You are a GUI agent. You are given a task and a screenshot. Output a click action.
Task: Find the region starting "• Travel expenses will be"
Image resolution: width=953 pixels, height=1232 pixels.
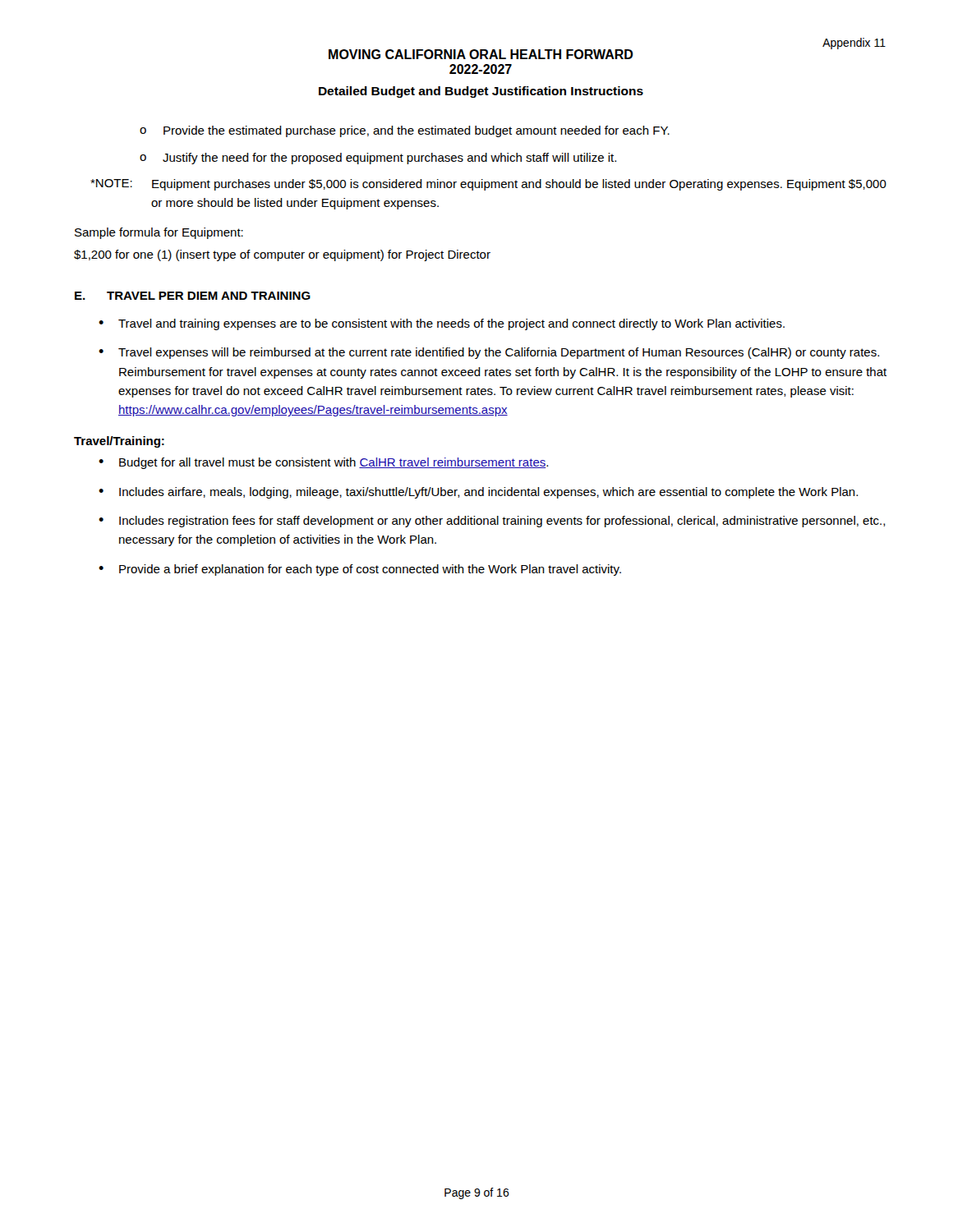coord(493,381)
